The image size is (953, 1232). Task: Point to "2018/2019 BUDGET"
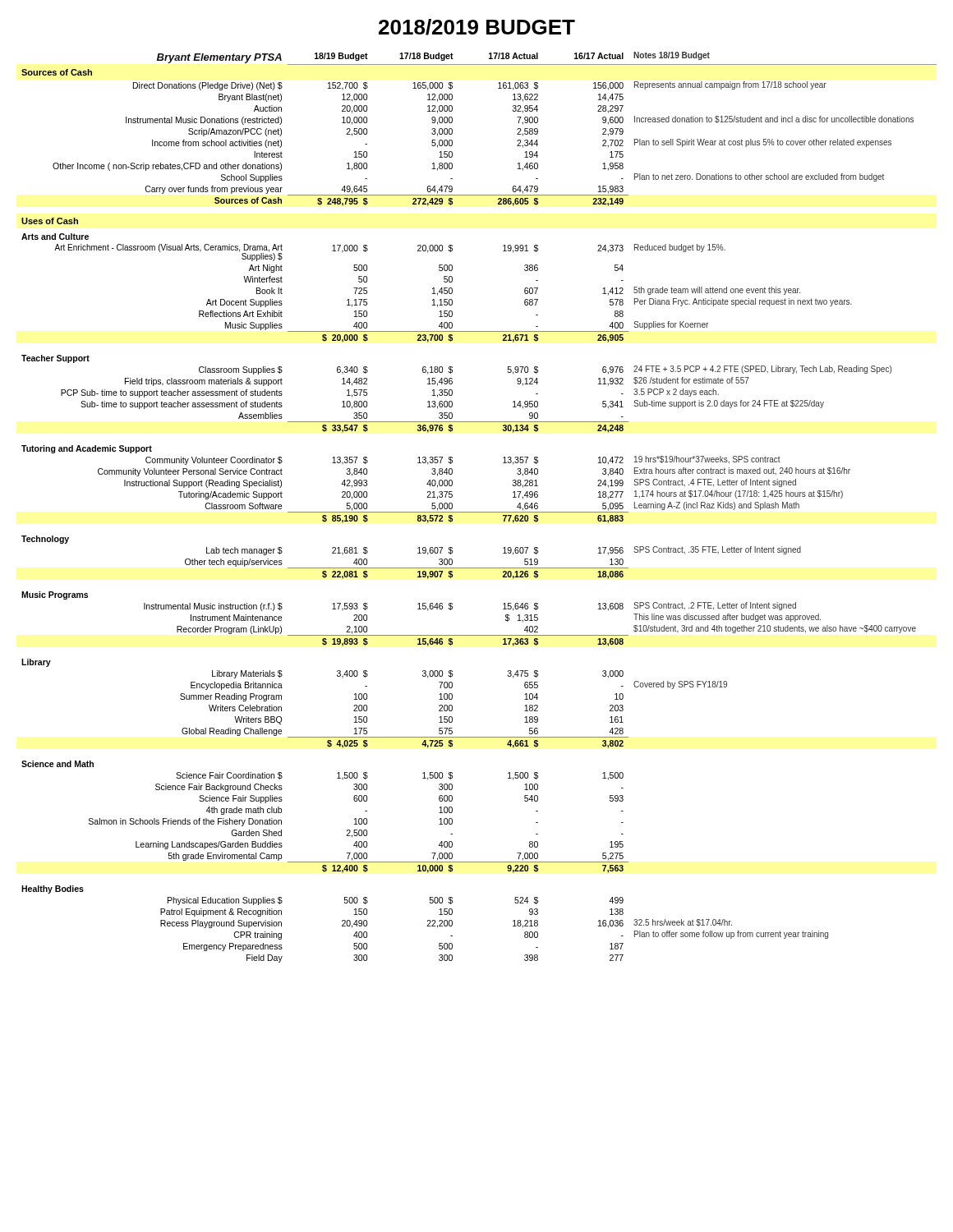tap(476, 28)
